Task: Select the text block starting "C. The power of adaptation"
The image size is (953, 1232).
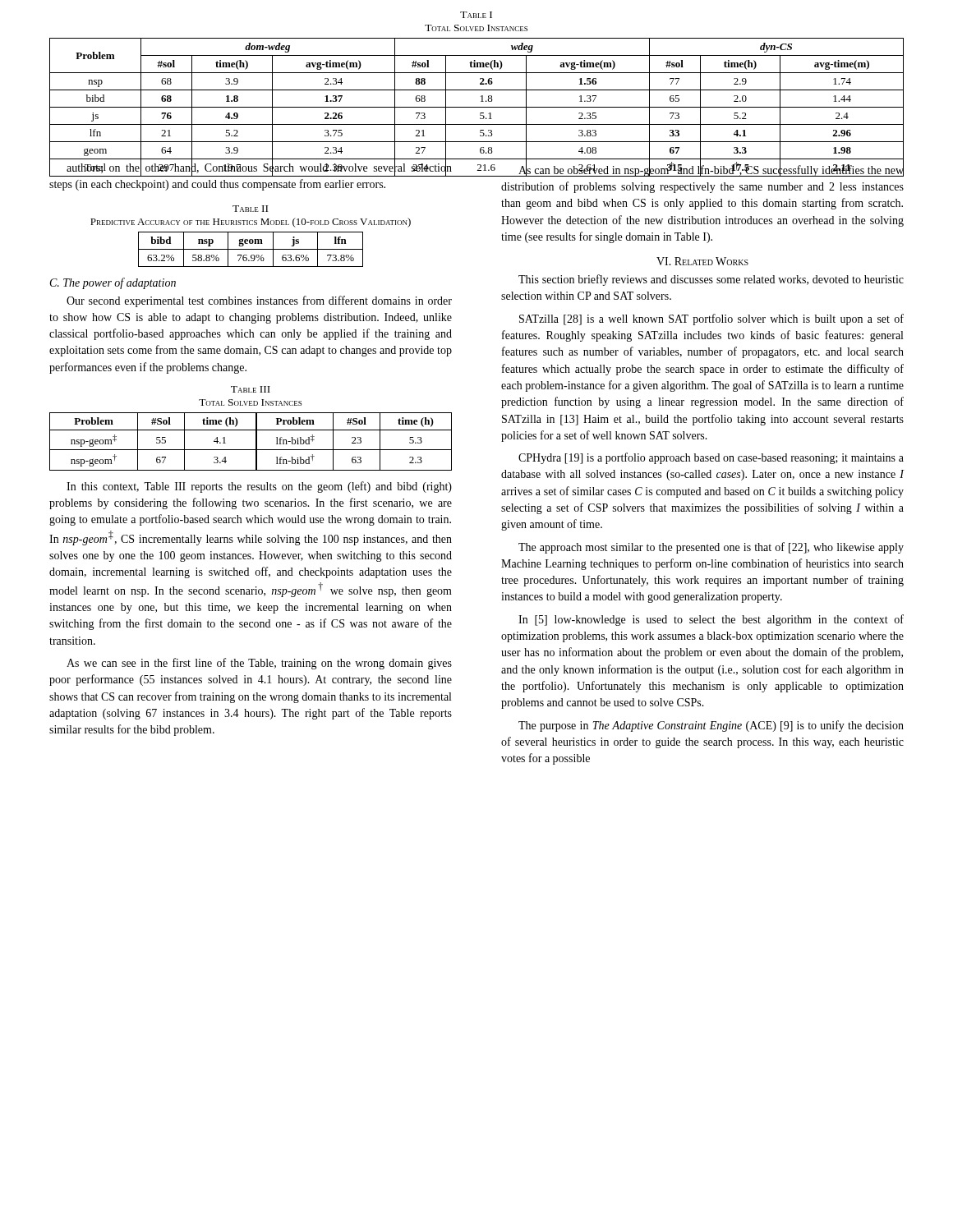Action: [x=113, y=283]
